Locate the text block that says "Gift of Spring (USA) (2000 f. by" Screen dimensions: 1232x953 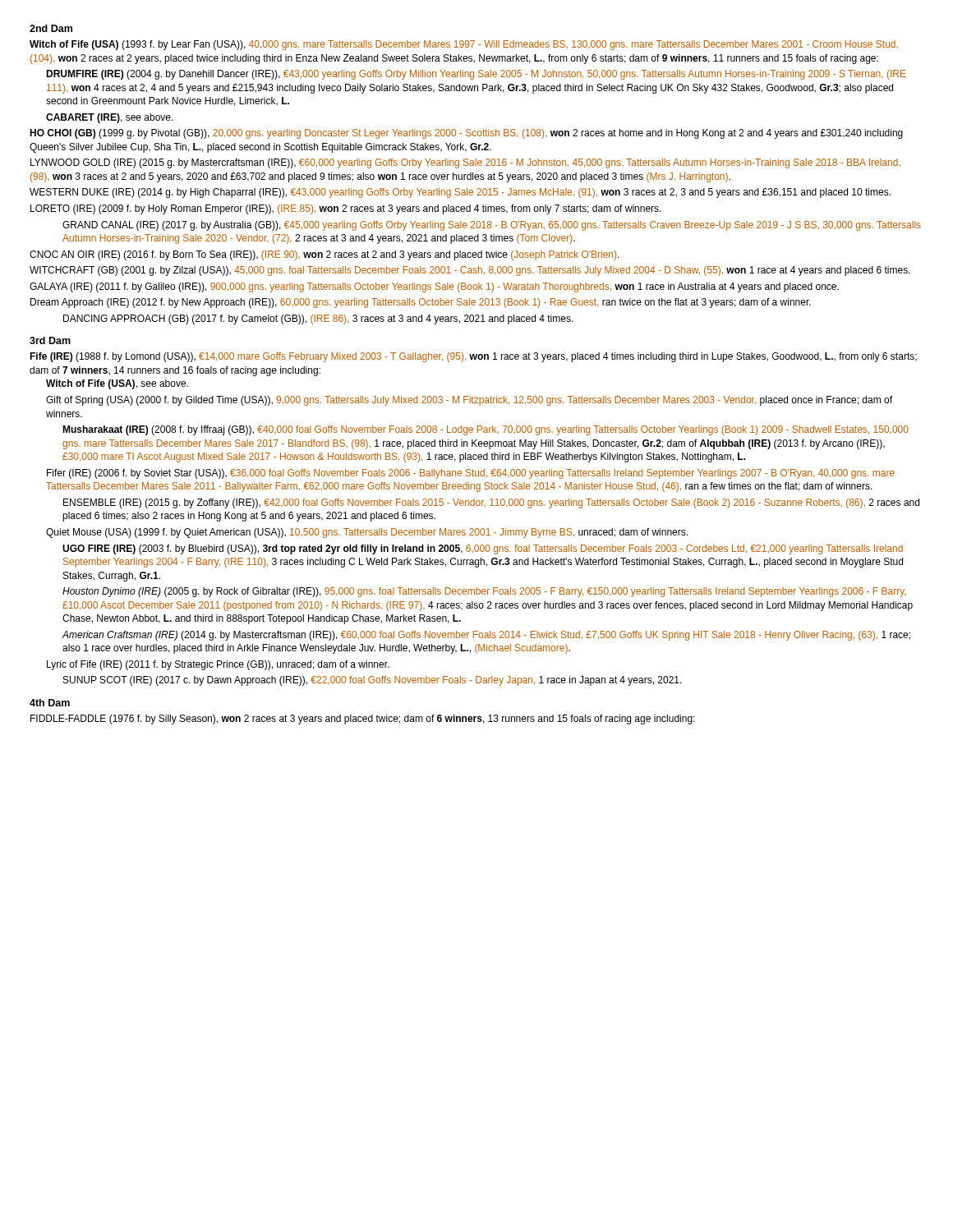click(469, 407)
